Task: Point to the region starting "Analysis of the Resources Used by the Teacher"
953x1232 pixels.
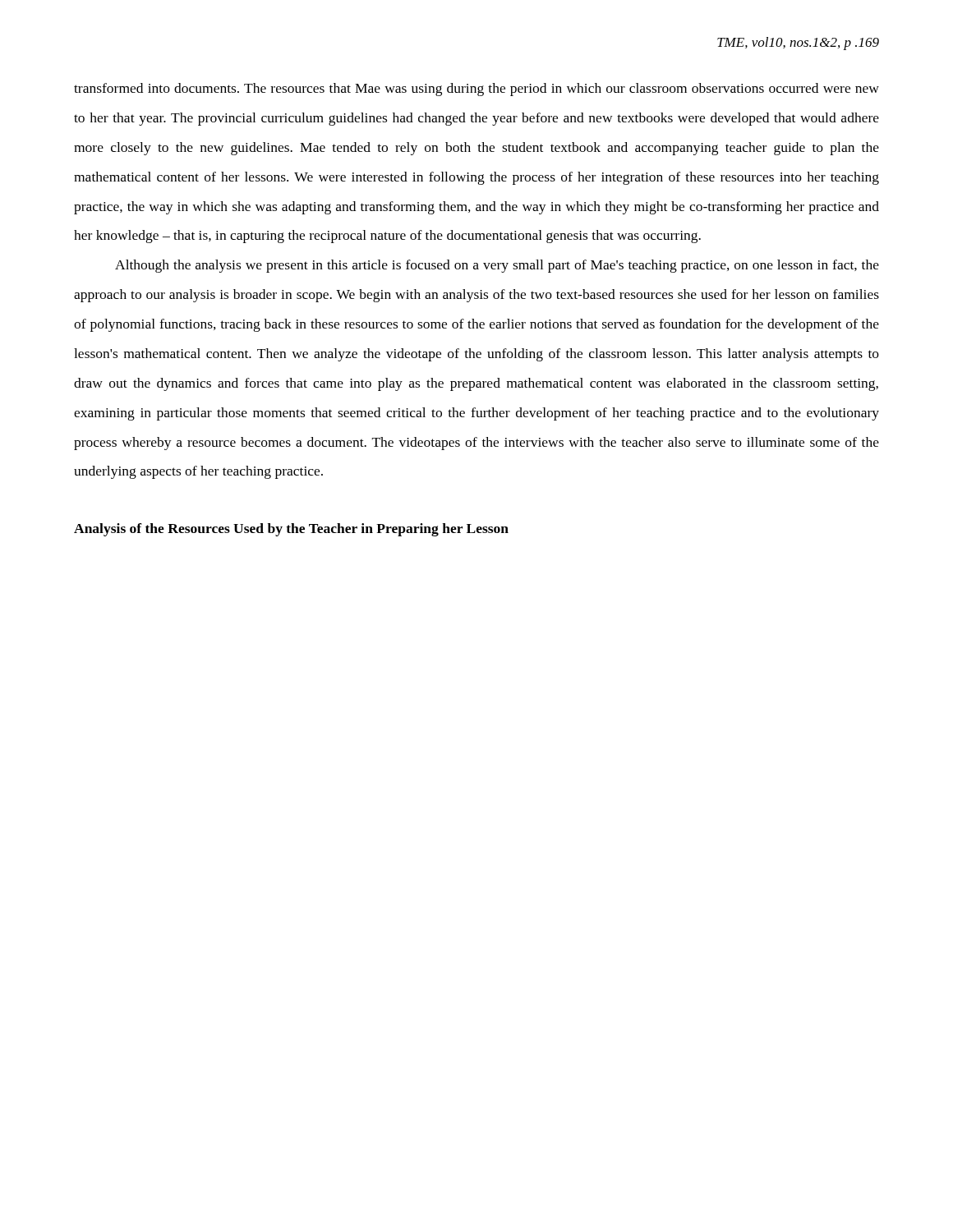Action: (x=476, y=528)
